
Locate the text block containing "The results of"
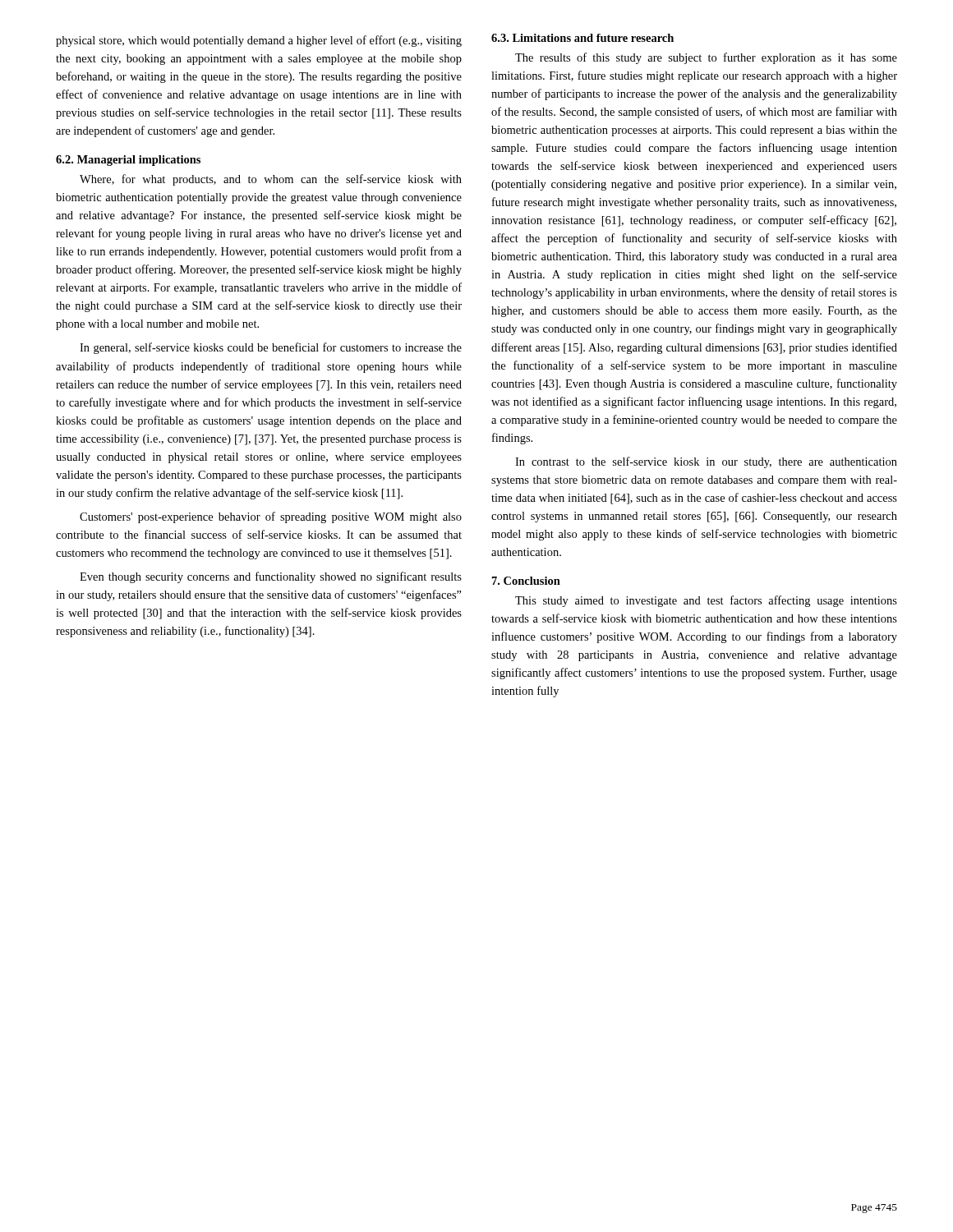[x=694, y=248]
